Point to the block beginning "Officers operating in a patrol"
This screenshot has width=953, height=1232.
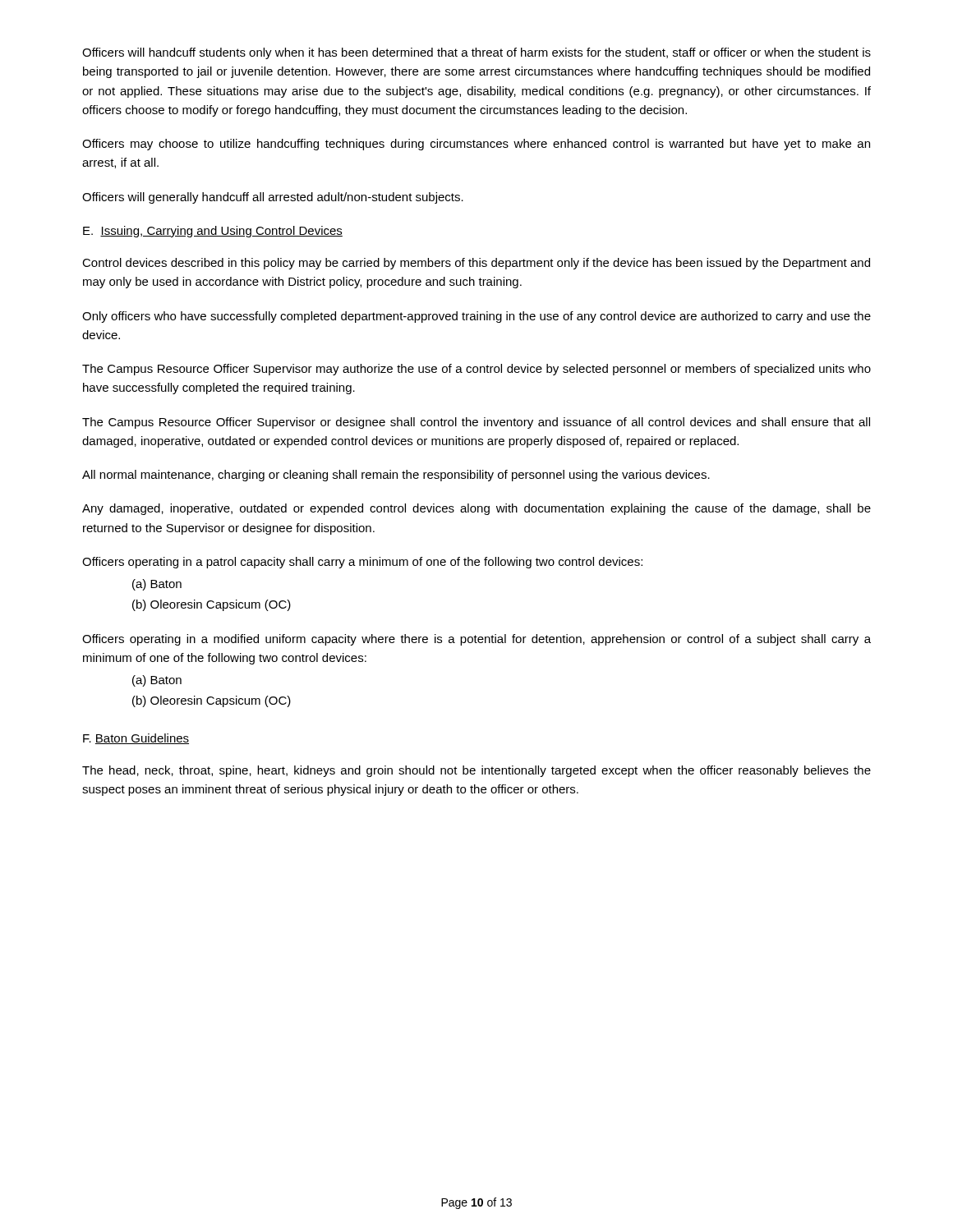tap(363, 561)
